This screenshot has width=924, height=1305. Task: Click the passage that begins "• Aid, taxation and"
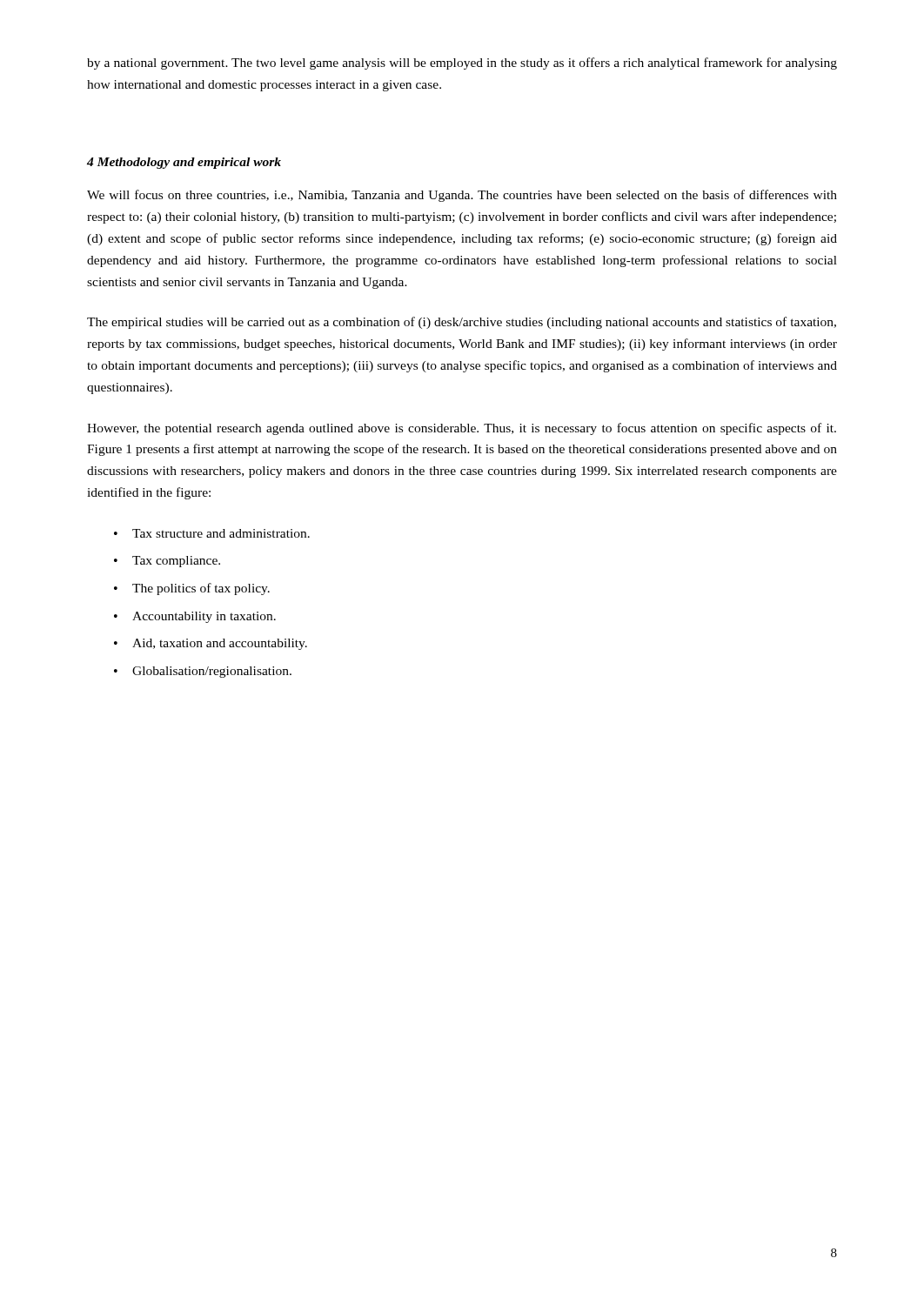(x=211, y=644)
